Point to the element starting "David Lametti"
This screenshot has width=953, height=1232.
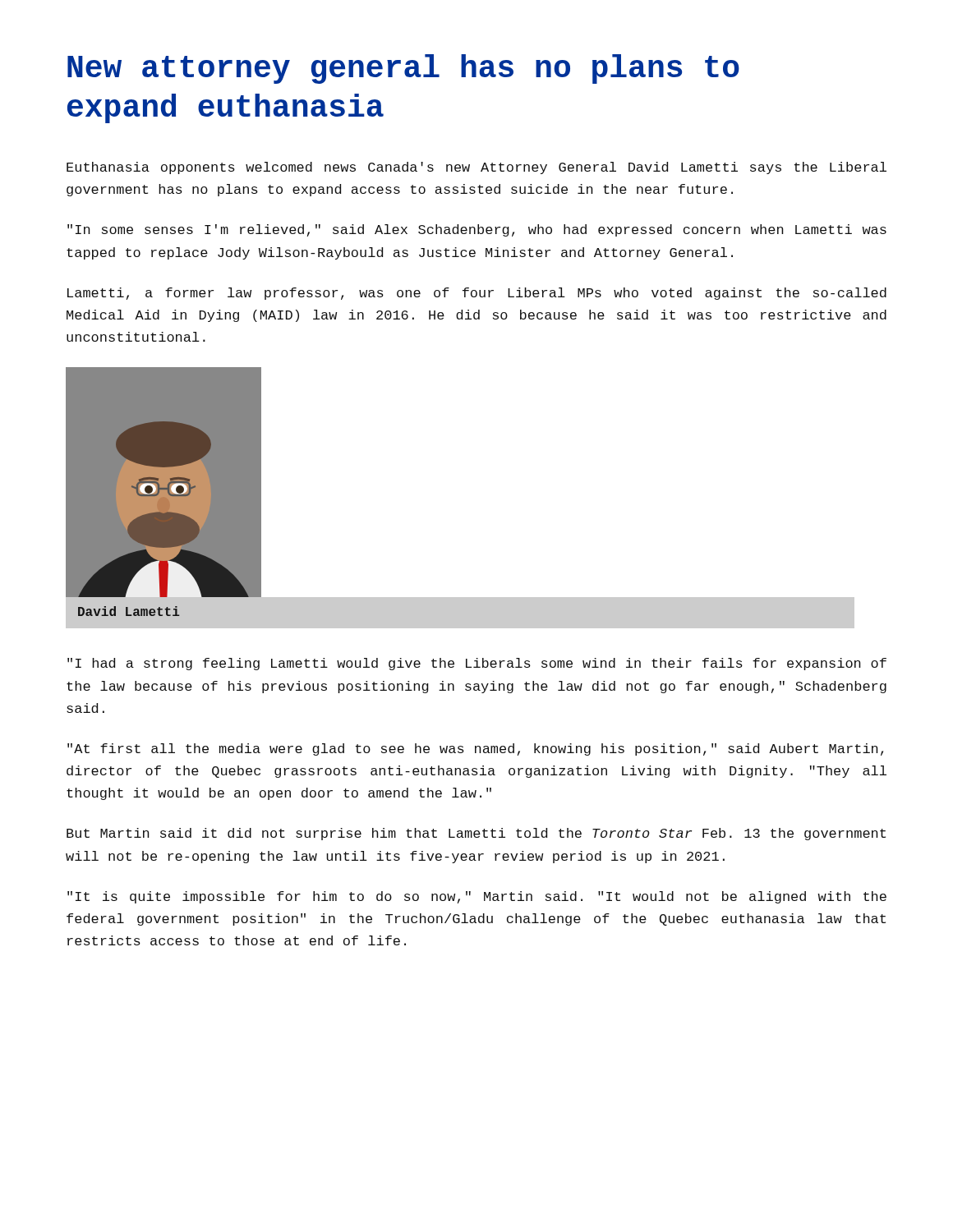pyautogui.click(x=128, y=613)
